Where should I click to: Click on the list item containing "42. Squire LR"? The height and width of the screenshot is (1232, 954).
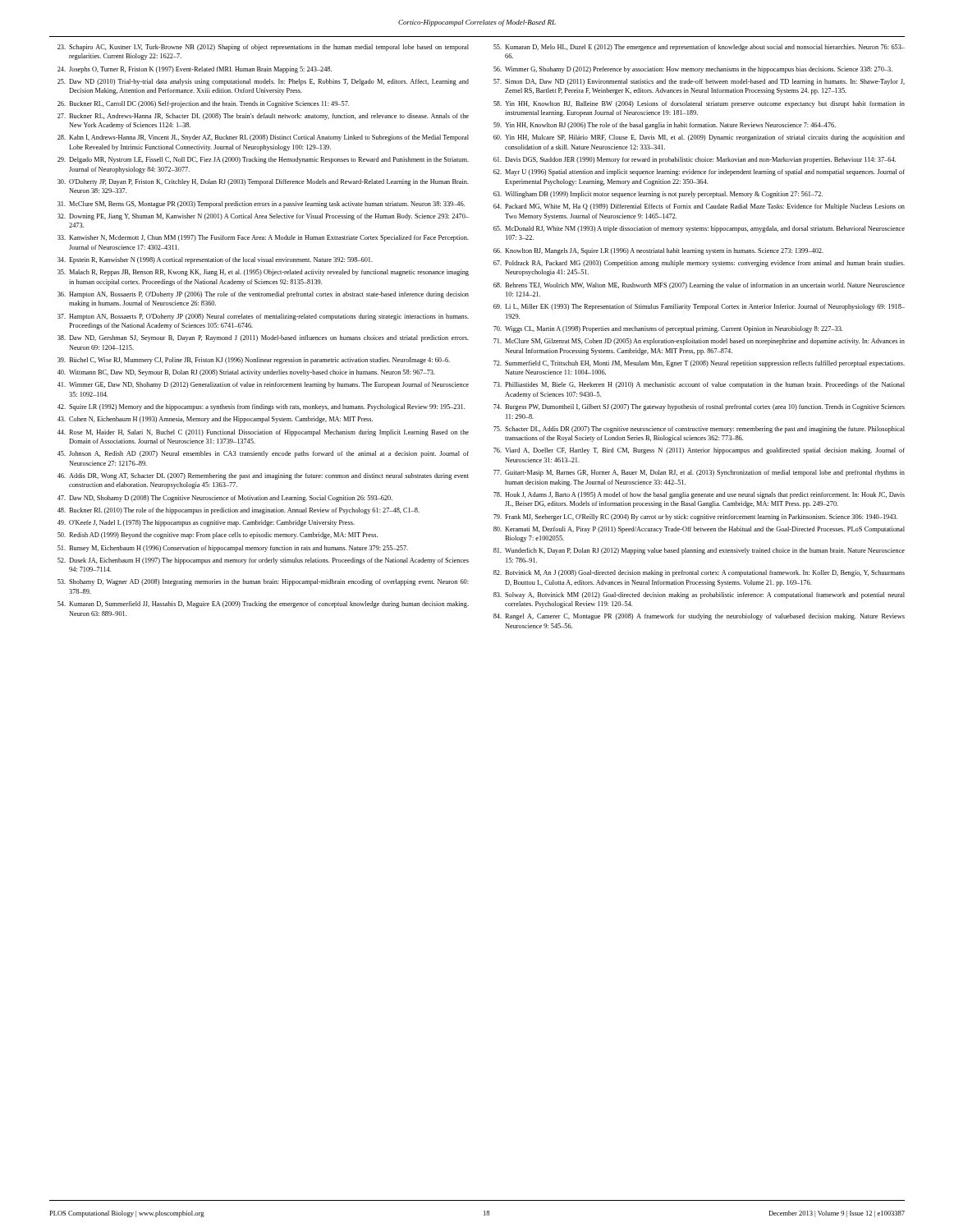[259, 407]
